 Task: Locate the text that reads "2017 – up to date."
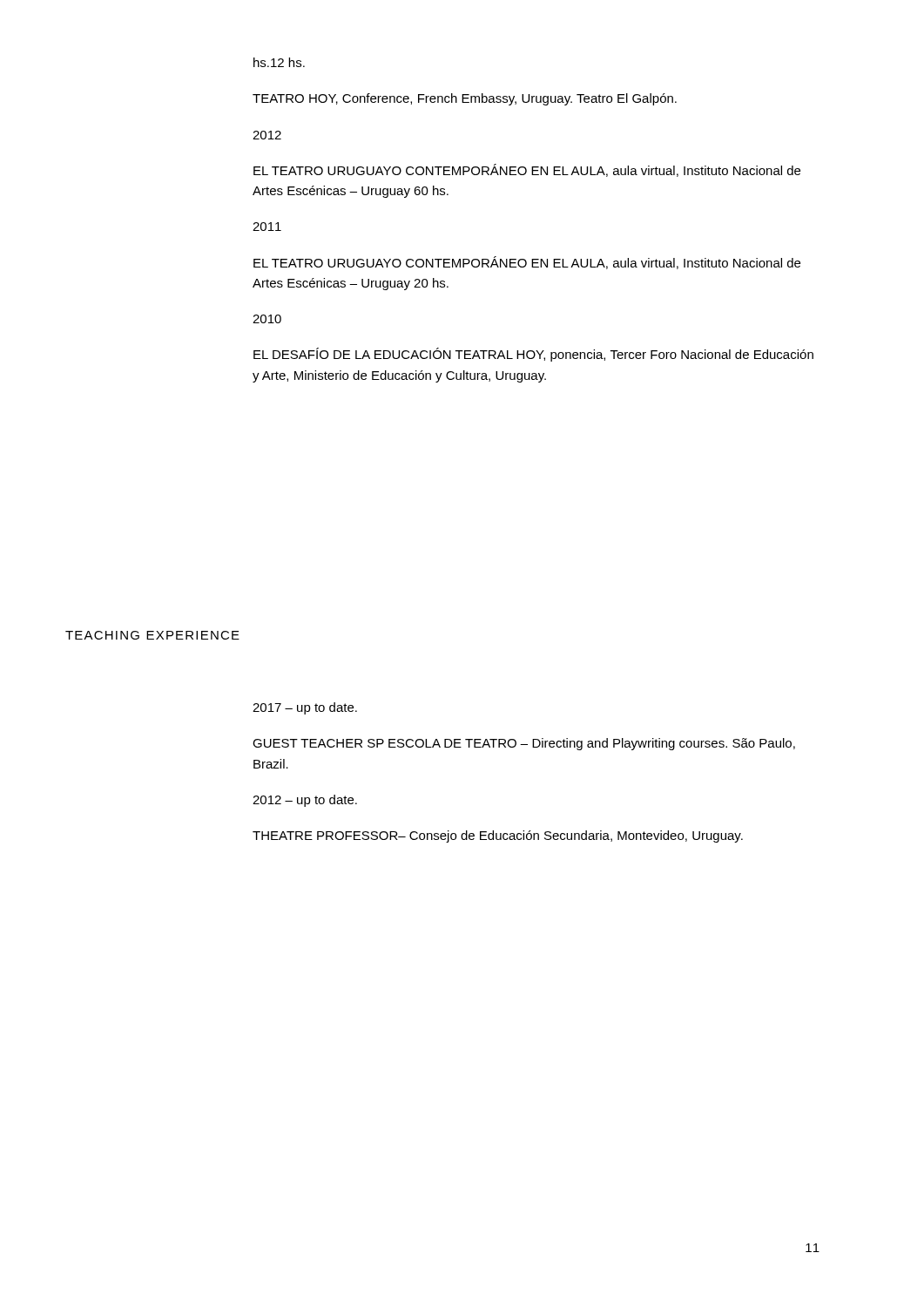click(305, 707)
